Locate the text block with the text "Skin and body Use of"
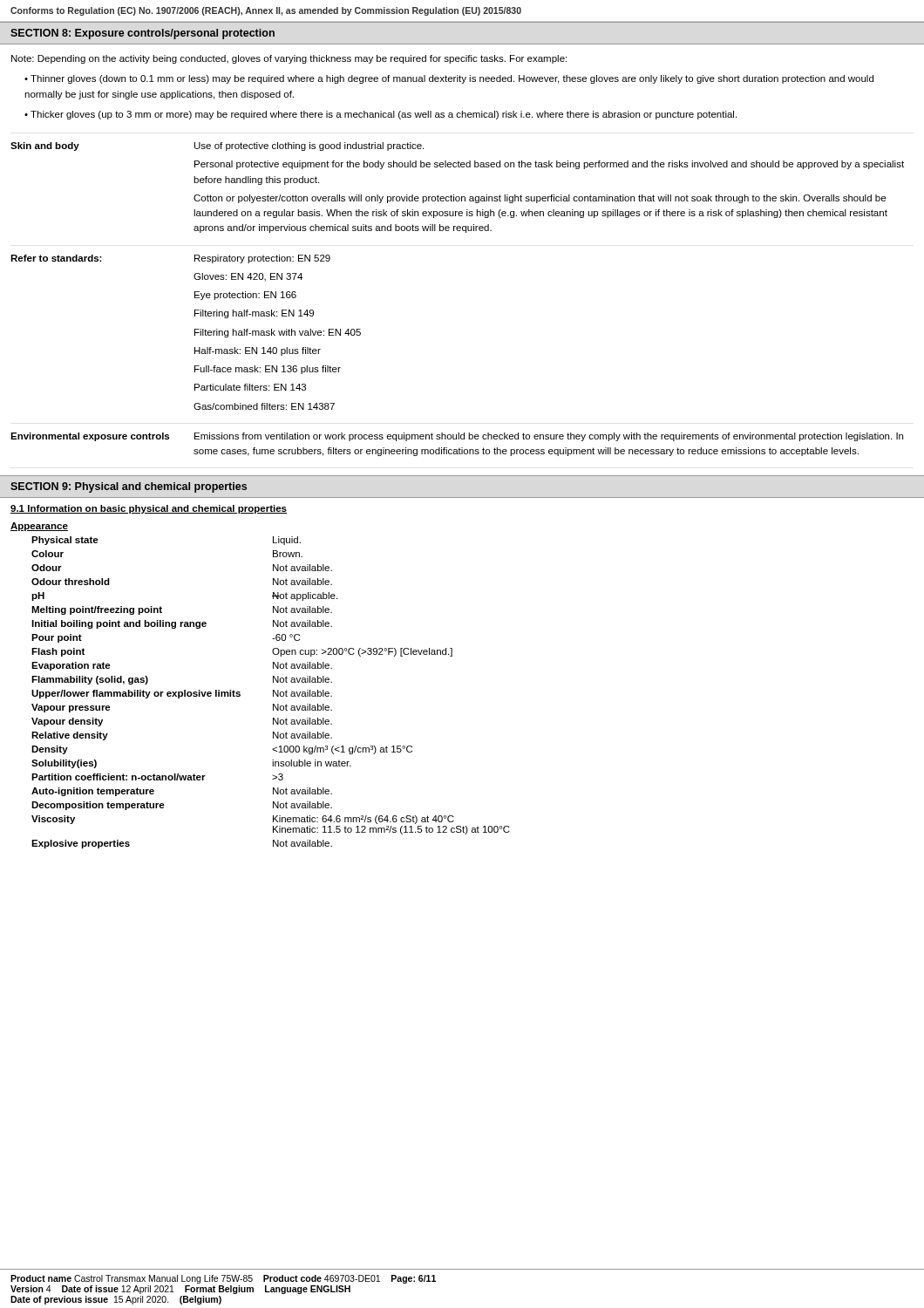 (x=462, y=189)
